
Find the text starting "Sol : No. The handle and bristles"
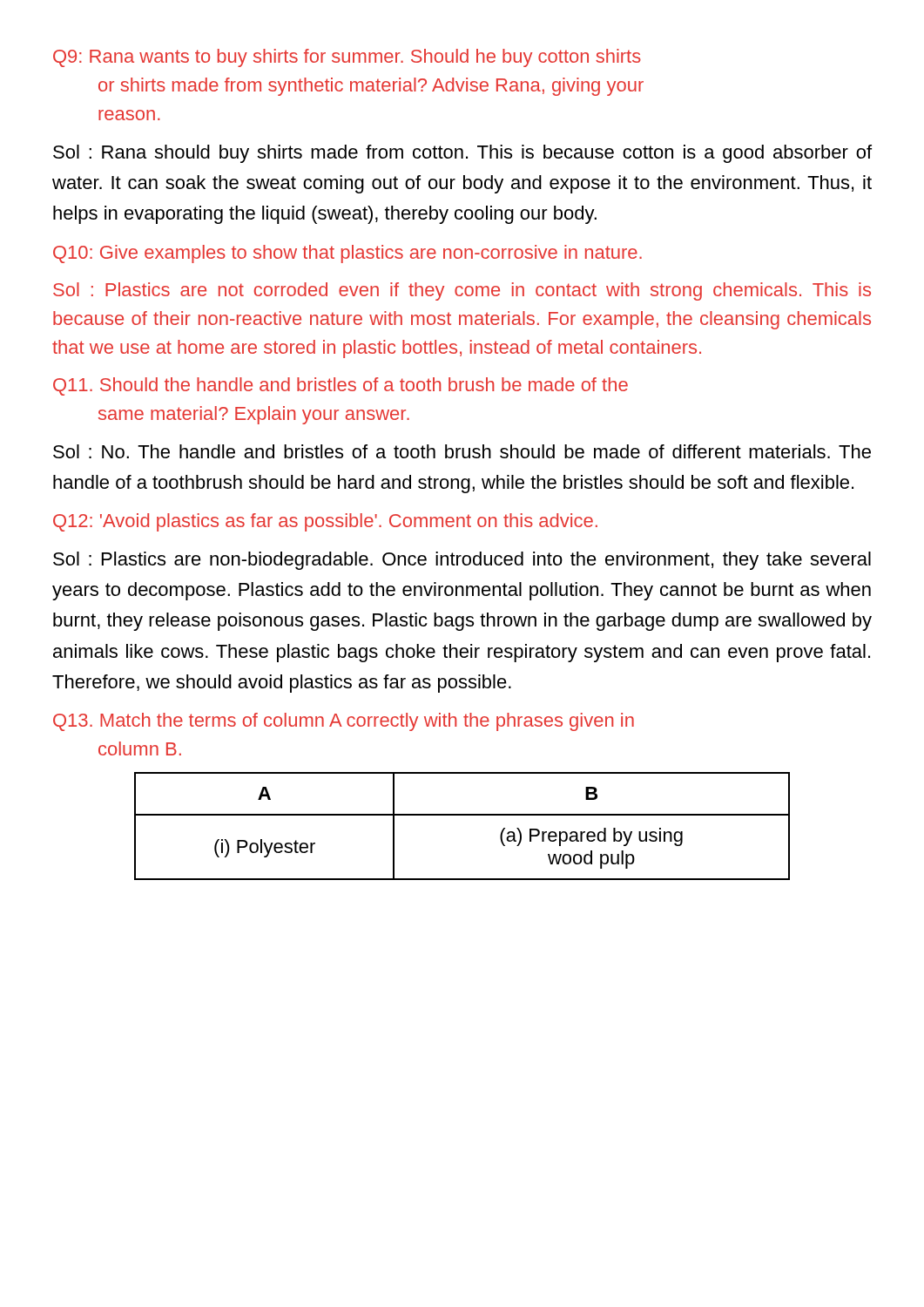pyautogui.click(x=462, y=467)
